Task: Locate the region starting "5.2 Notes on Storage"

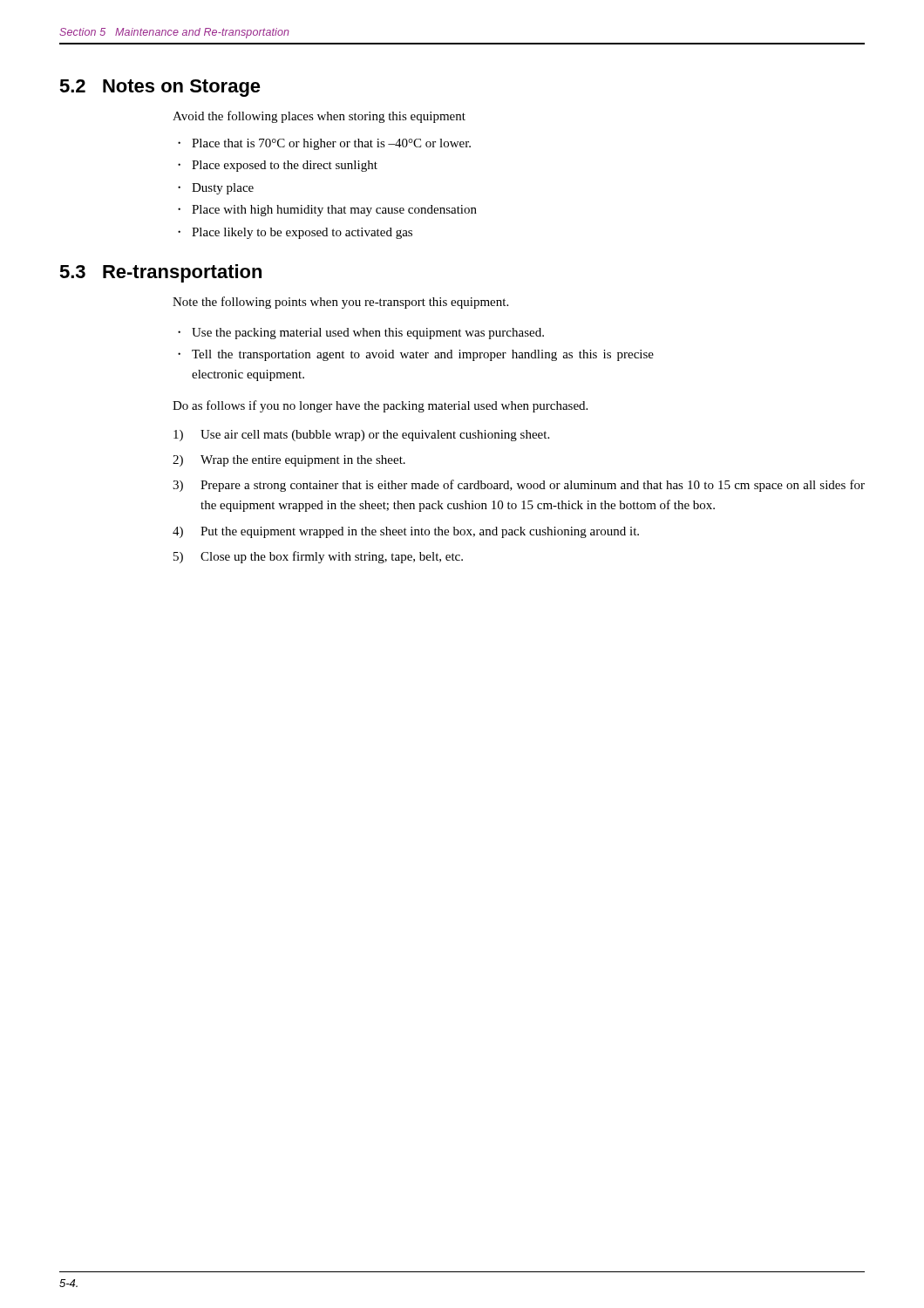Action: (x=160, y=88)
